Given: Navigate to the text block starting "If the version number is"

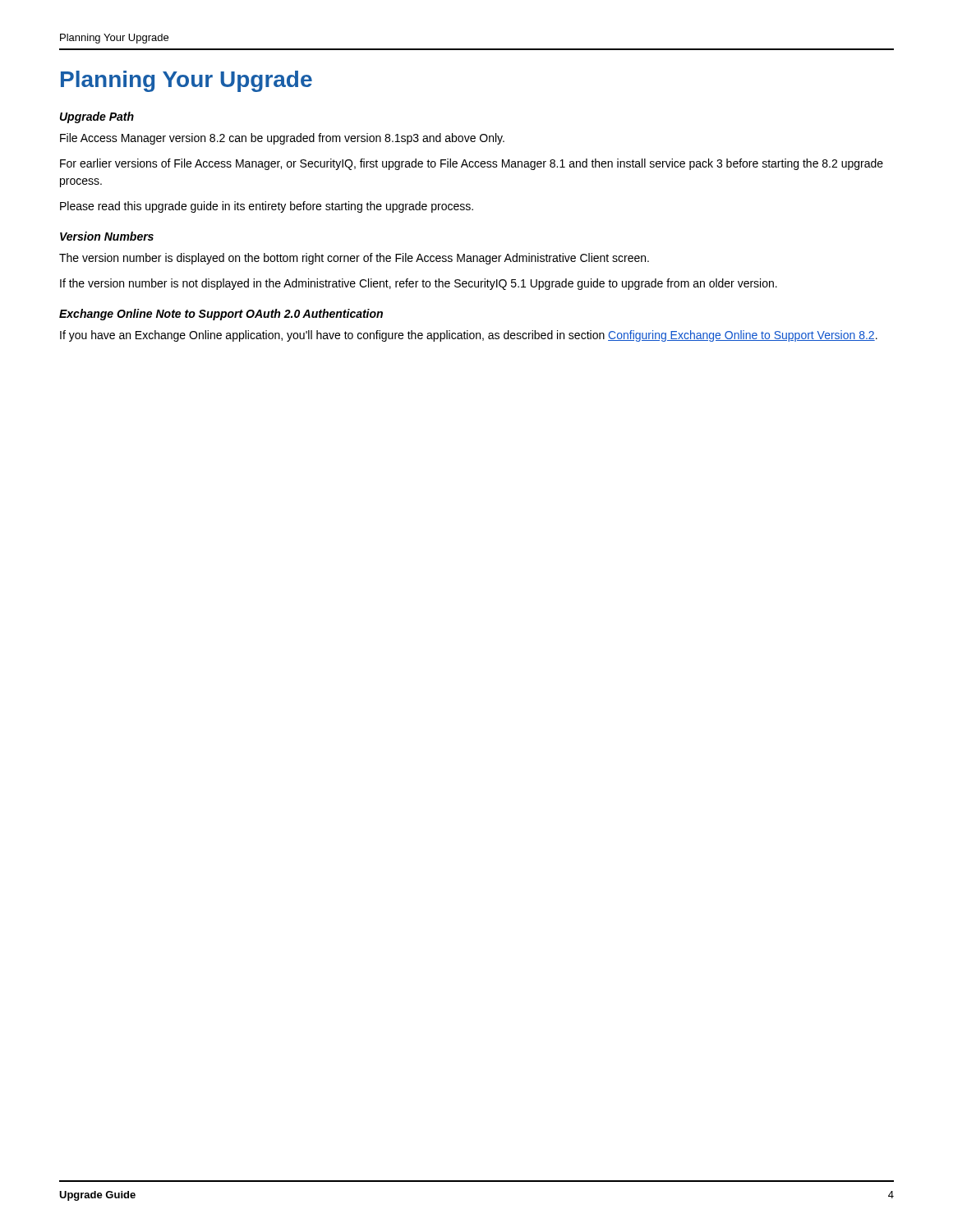Looking at the screenshot, I should (476, 283).
